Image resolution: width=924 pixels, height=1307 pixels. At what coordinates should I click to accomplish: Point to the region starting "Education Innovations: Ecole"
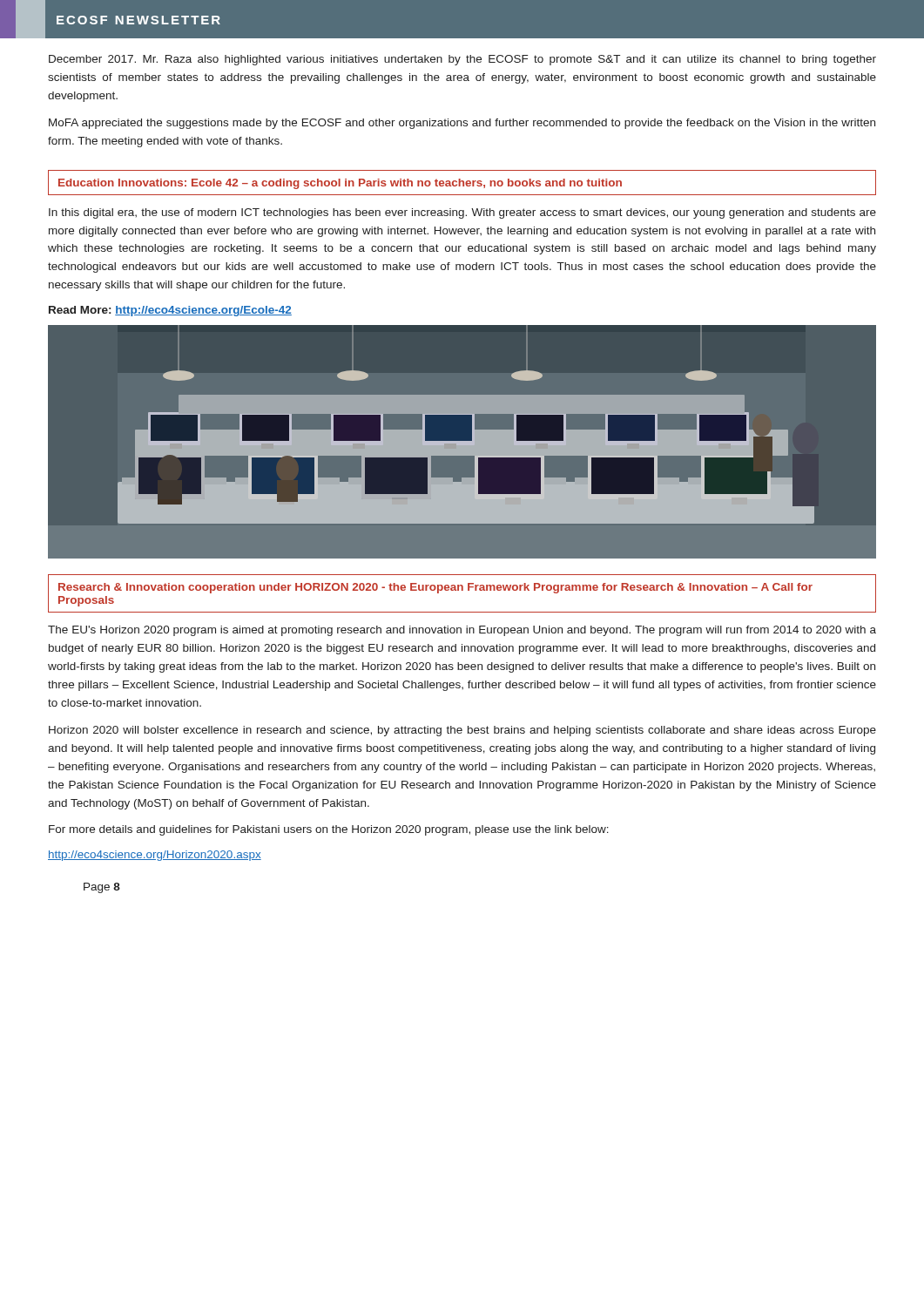[340, 182]
